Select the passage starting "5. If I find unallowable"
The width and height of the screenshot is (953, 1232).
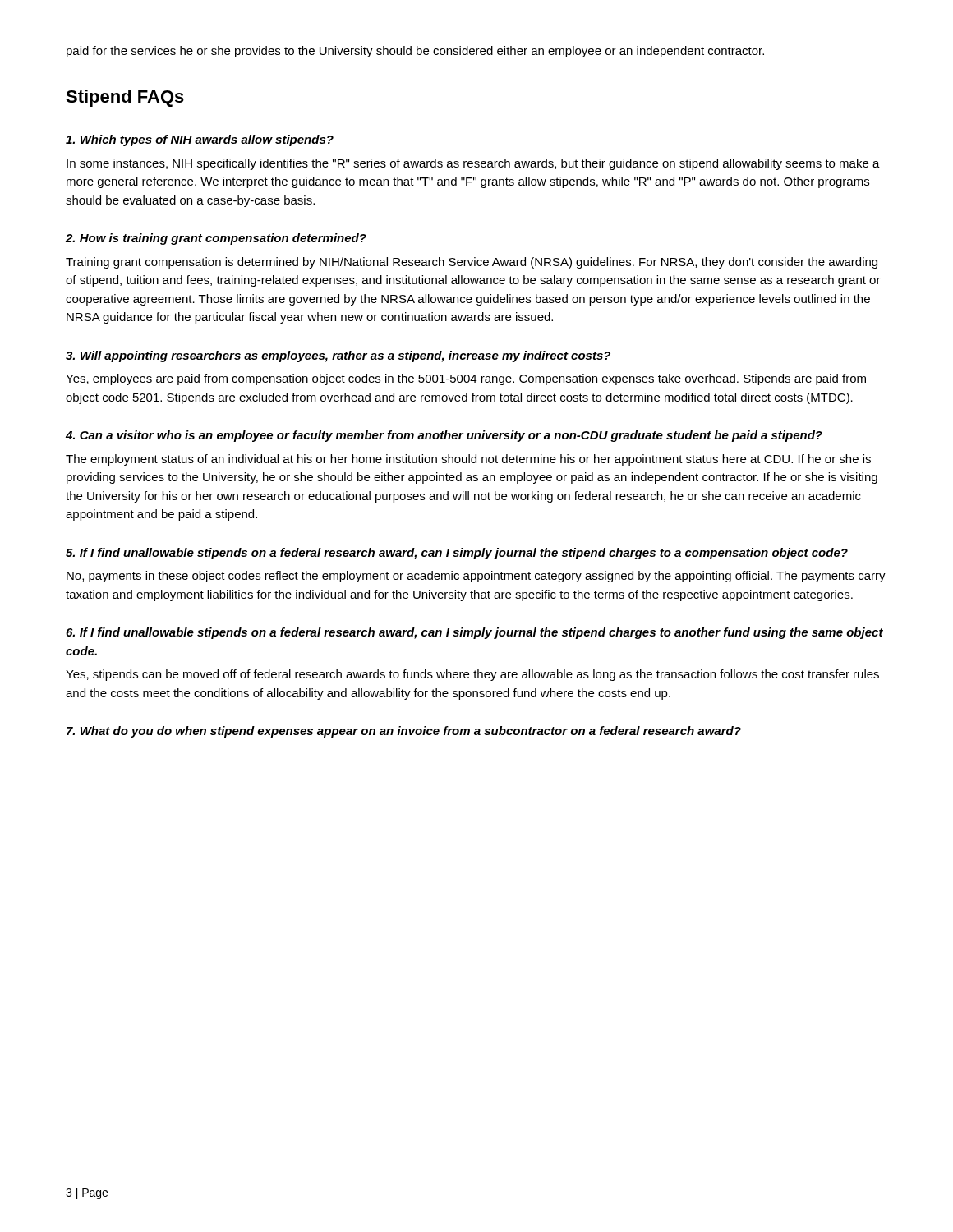click(476, 574)
